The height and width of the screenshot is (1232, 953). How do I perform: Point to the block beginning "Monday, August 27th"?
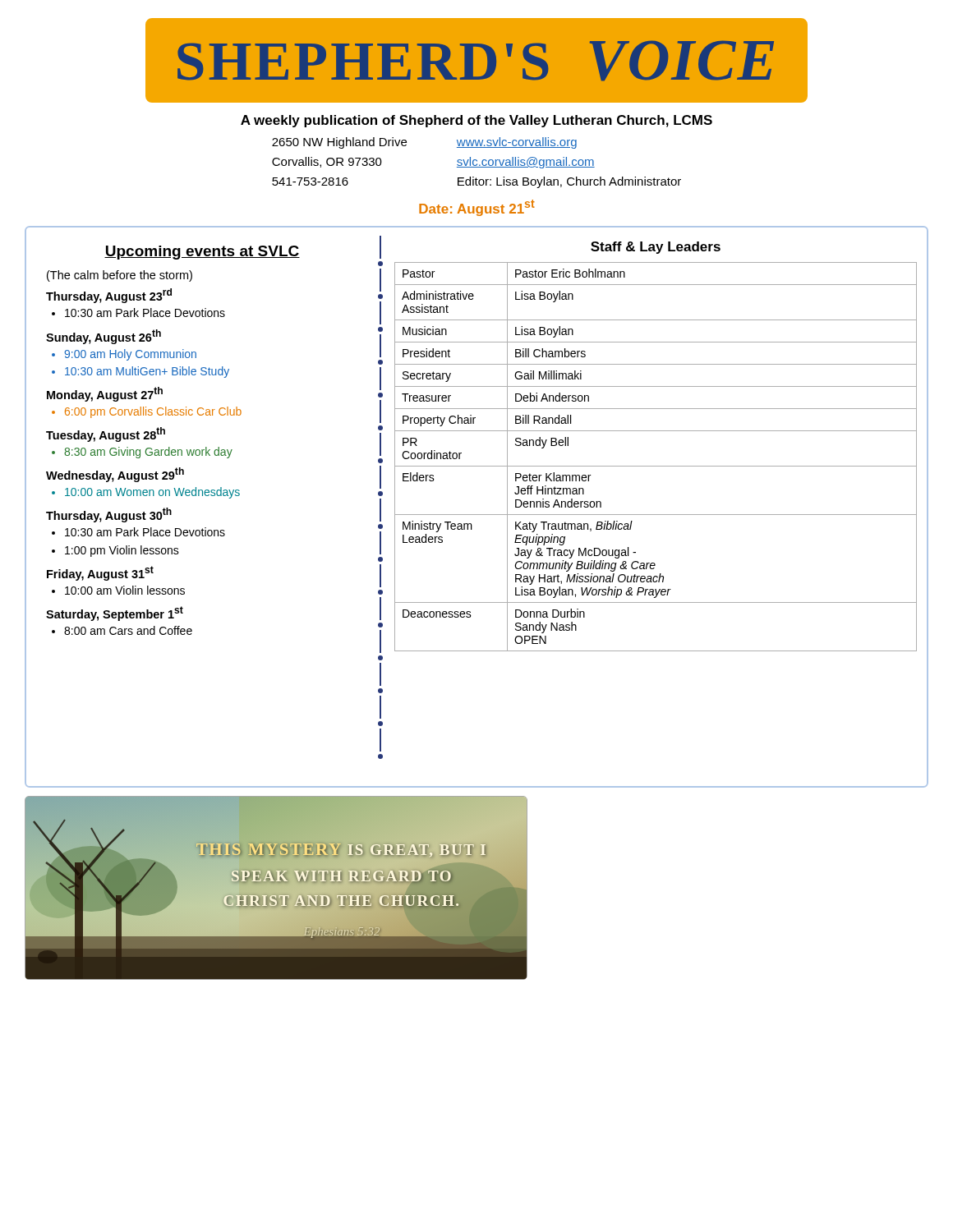[x=202, y=403]
